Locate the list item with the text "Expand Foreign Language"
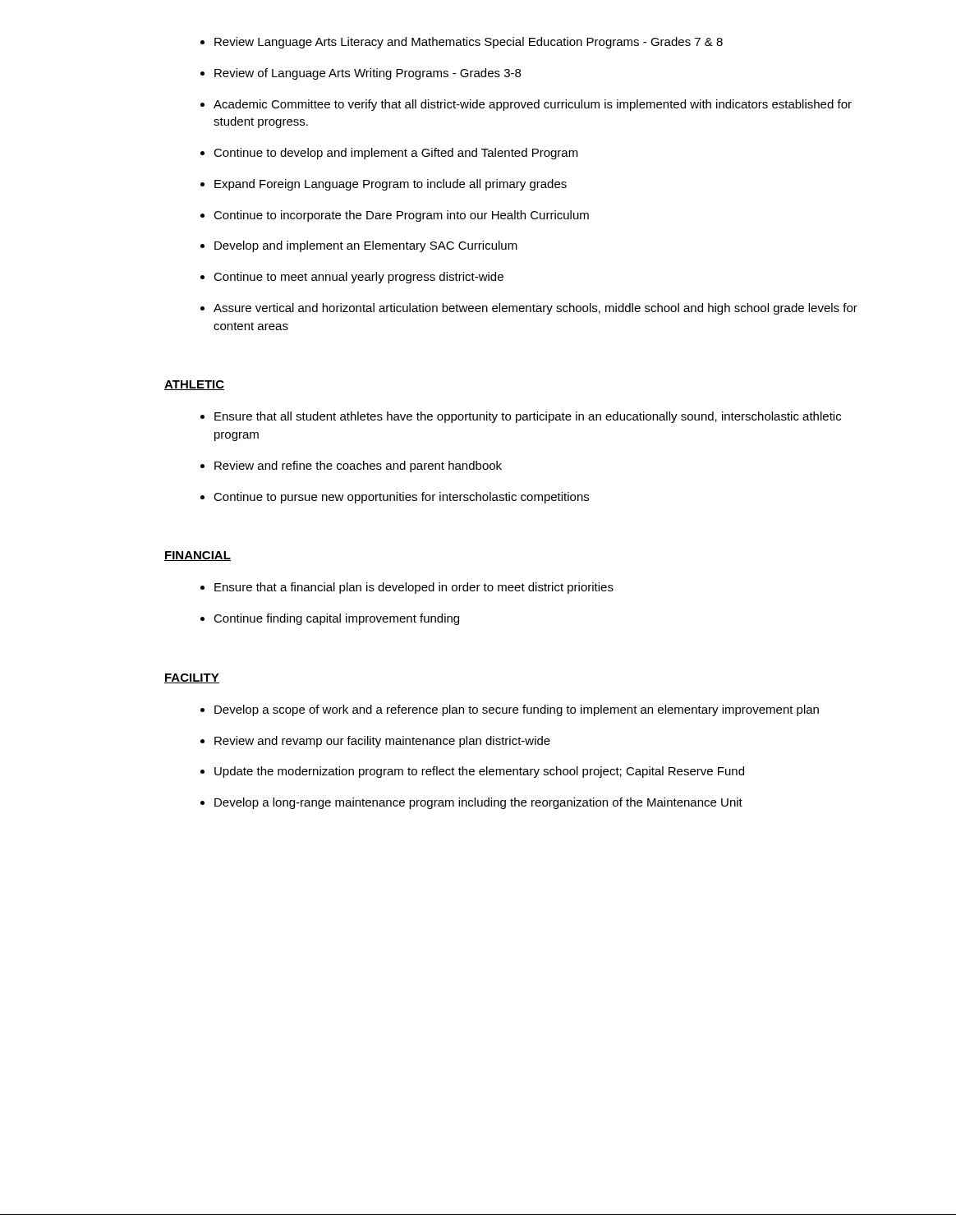Screen dimensions: 1232x956 click(x=552, y=184)
